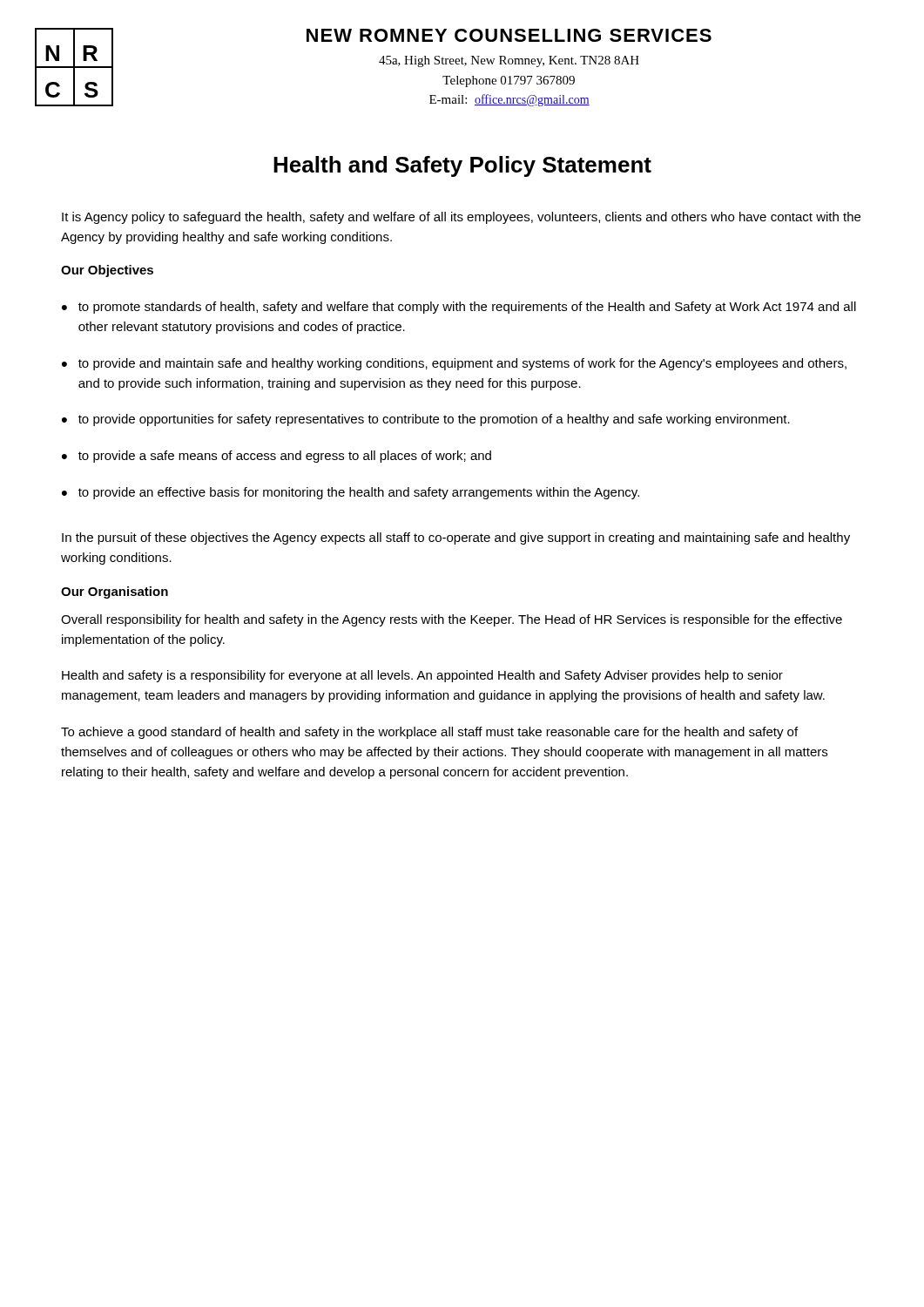Click on the text block containing "In the pursuit of these objectives"

pyautogui.click(x=456, y=547)
